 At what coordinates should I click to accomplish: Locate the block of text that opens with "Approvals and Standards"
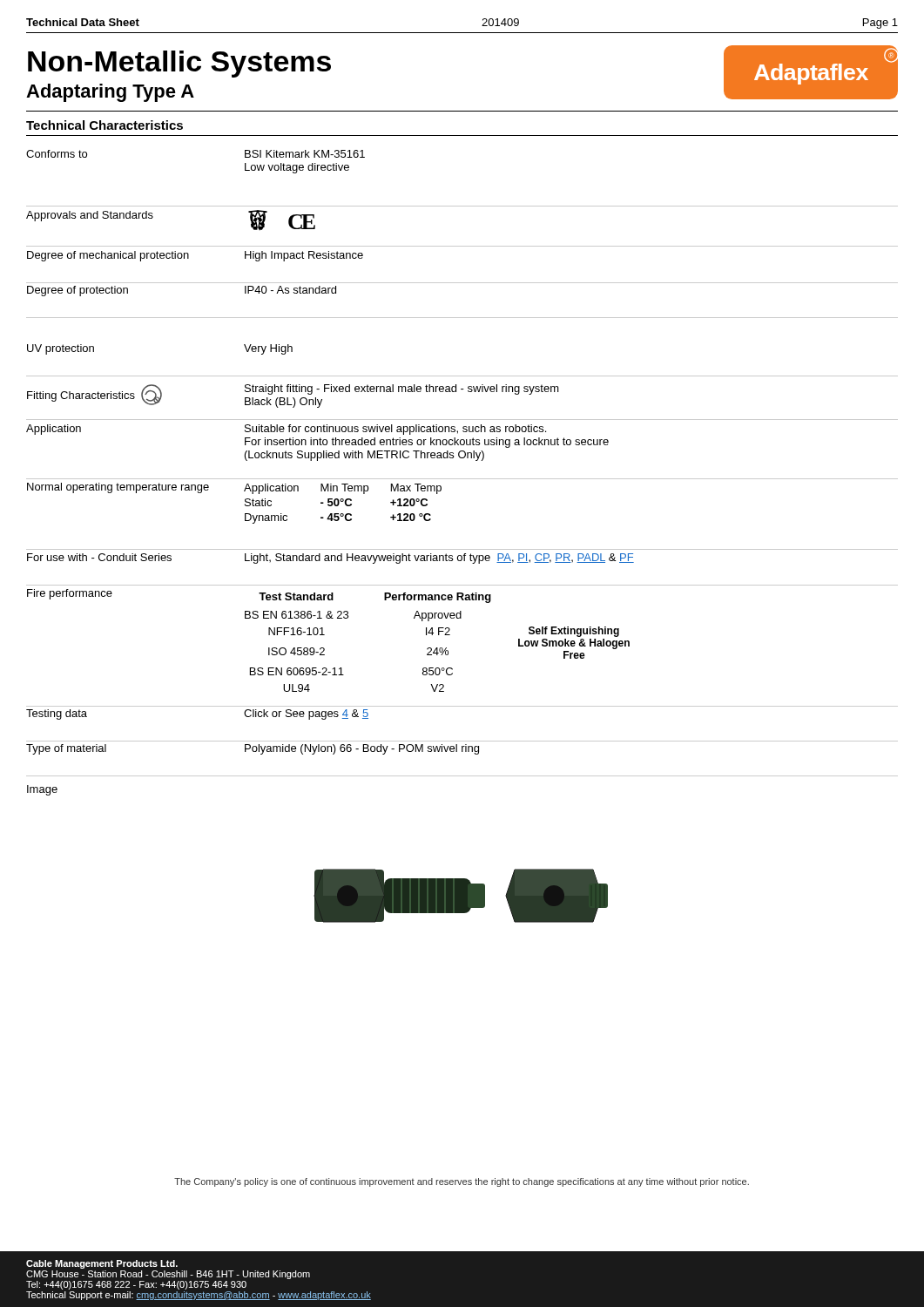click(43, 218)
